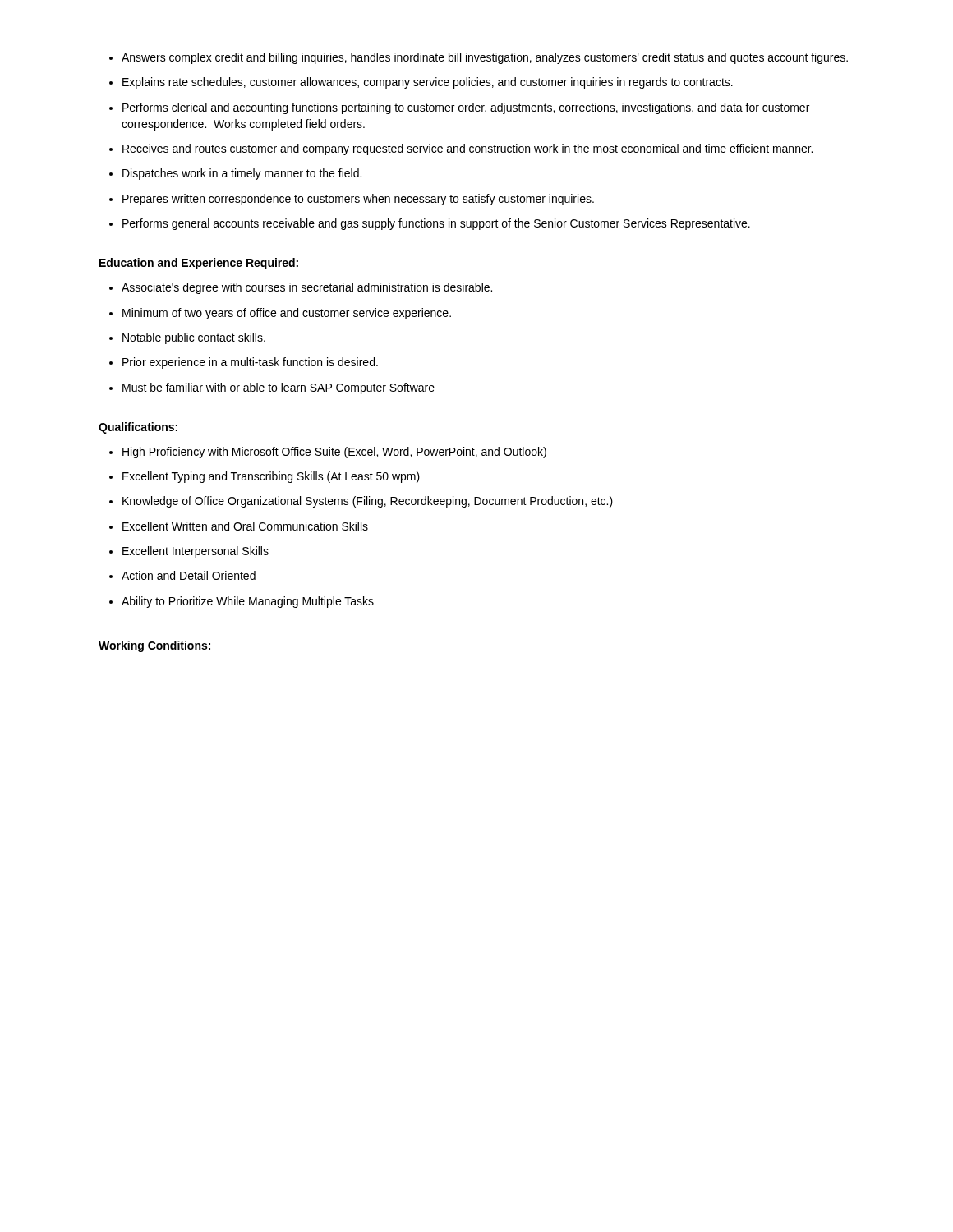Point to the block beginning "Performs clerical and accounting functions pertaining to customer"
Image resolution: width=953 pixels, height=1232 pixels.
pyautogui.click(x=466, y=116)
